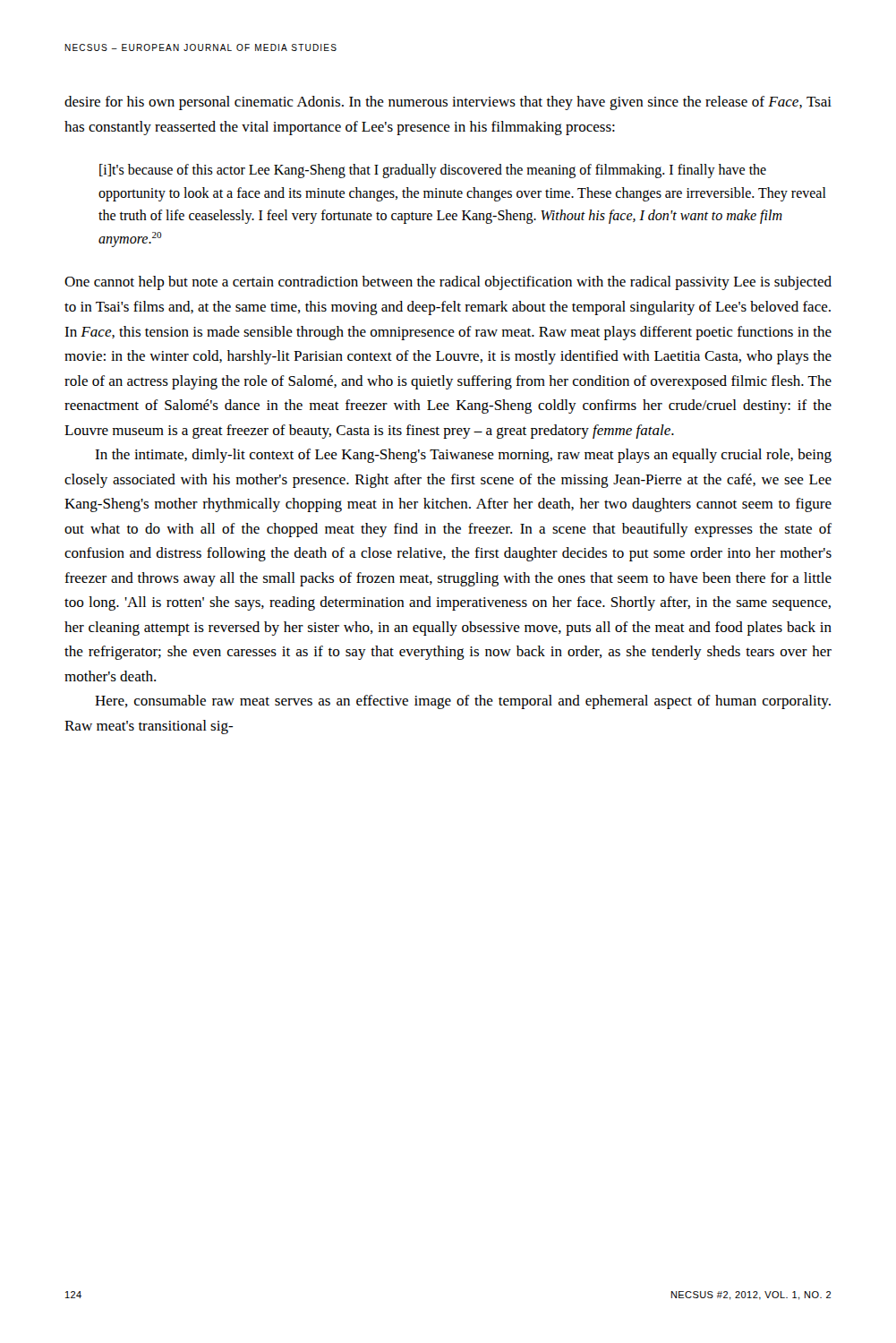Locate the passage starting "desire for his own"
This screenshot has width=896, height=1343.
(x=448, y=114)
